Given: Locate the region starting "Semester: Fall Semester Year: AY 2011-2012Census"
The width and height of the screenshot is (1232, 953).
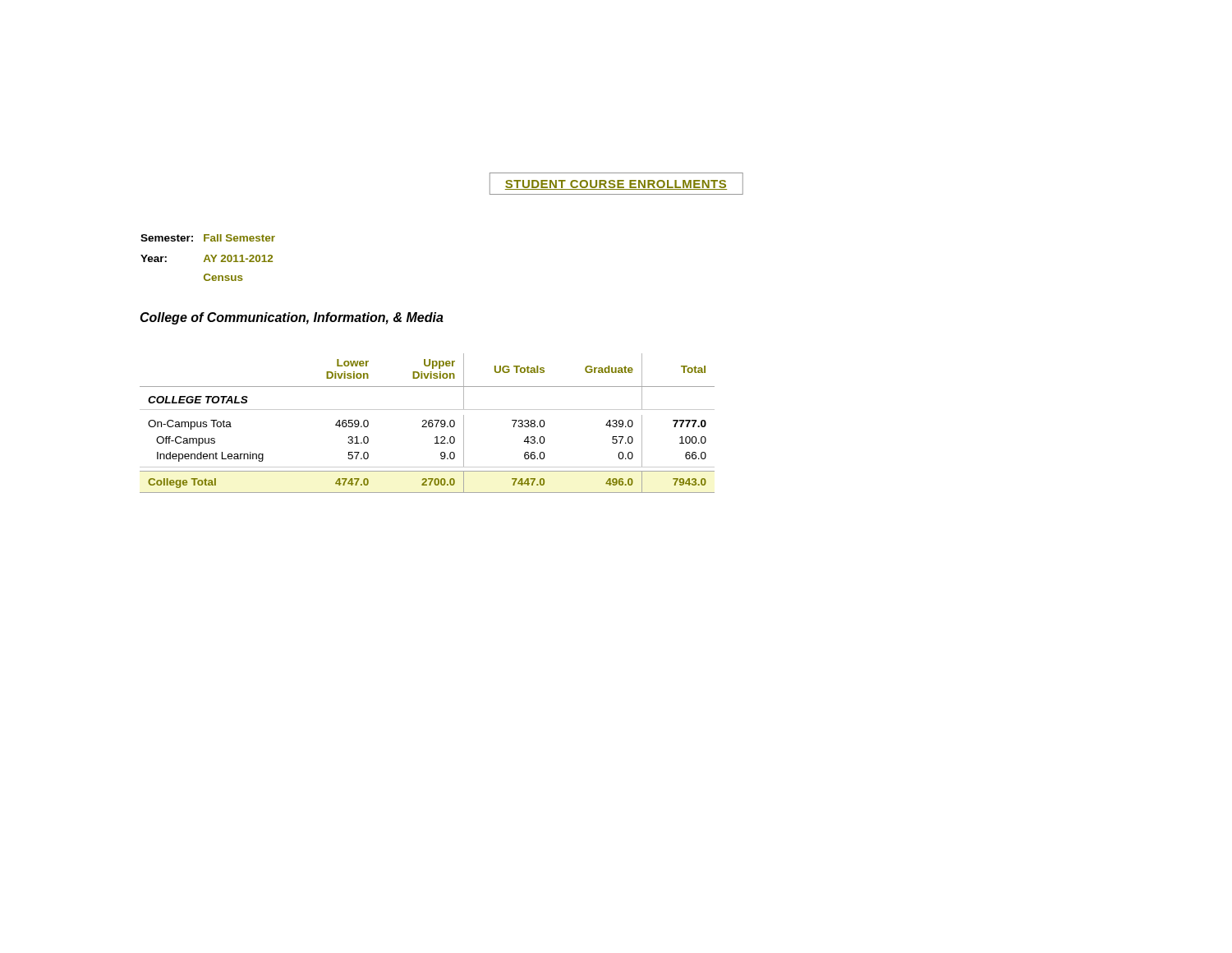Looking at the screenshot, I should (208, 258).
